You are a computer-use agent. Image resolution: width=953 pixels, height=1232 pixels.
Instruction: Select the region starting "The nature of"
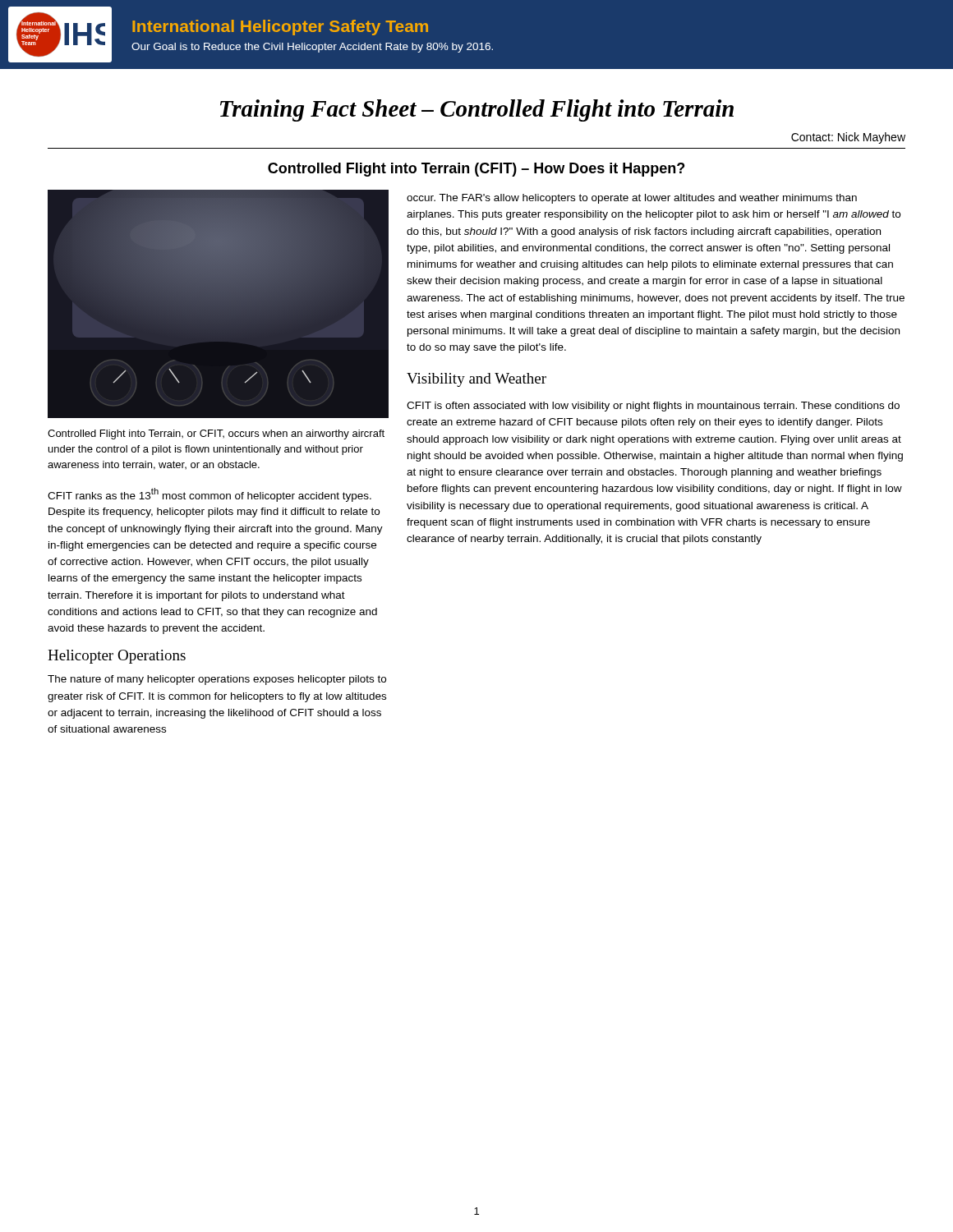point(217,704)
